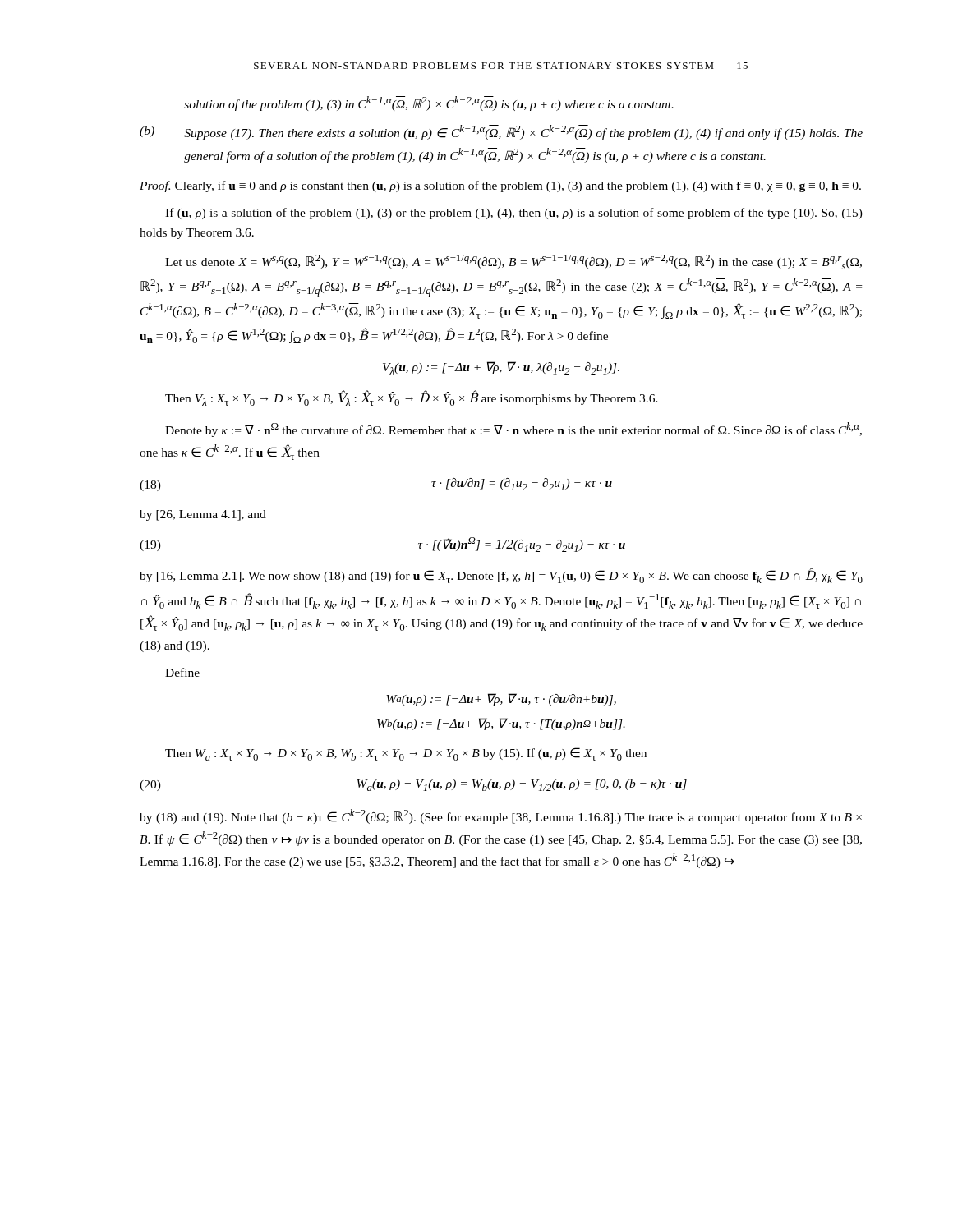
Task: Select the text block that says "Denote by κ := ∇ · nΩ"
Action: [x=501, y=441]
